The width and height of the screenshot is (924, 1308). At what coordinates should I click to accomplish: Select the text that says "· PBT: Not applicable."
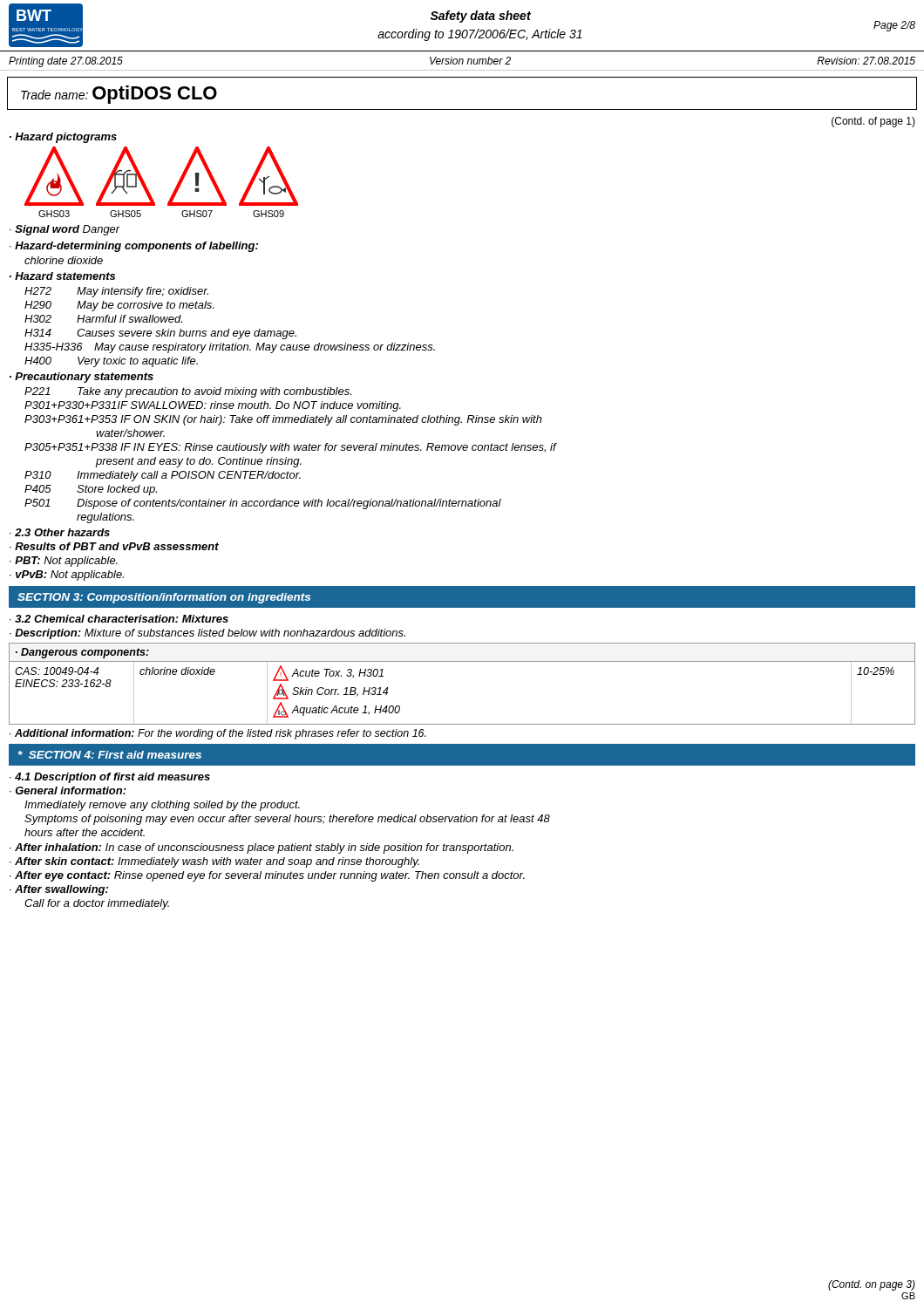coord(64,560)
